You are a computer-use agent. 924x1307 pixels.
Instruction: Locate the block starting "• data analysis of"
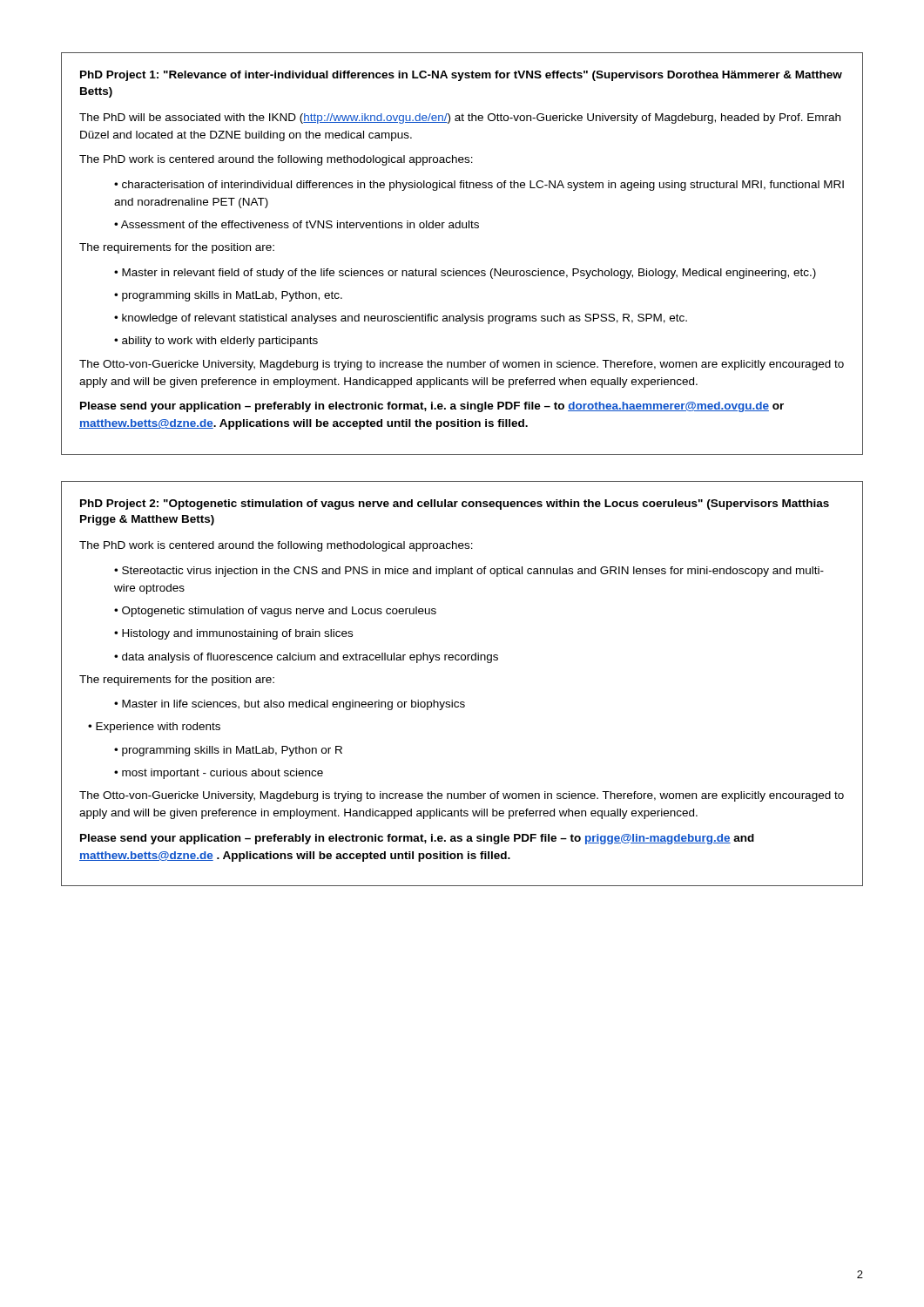306,656
